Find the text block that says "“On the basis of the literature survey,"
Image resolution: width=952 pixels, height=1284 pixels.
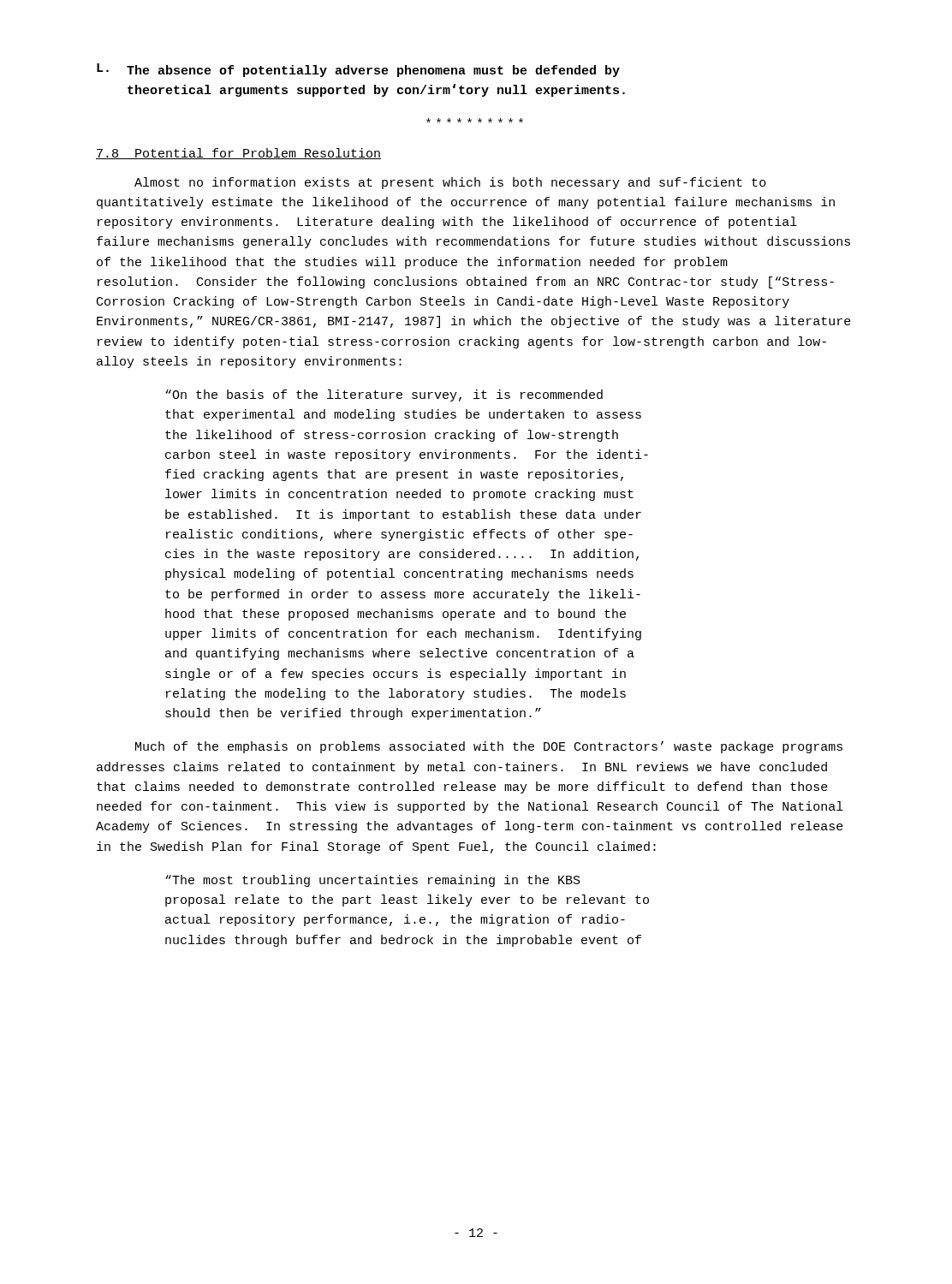click(407, 554)
